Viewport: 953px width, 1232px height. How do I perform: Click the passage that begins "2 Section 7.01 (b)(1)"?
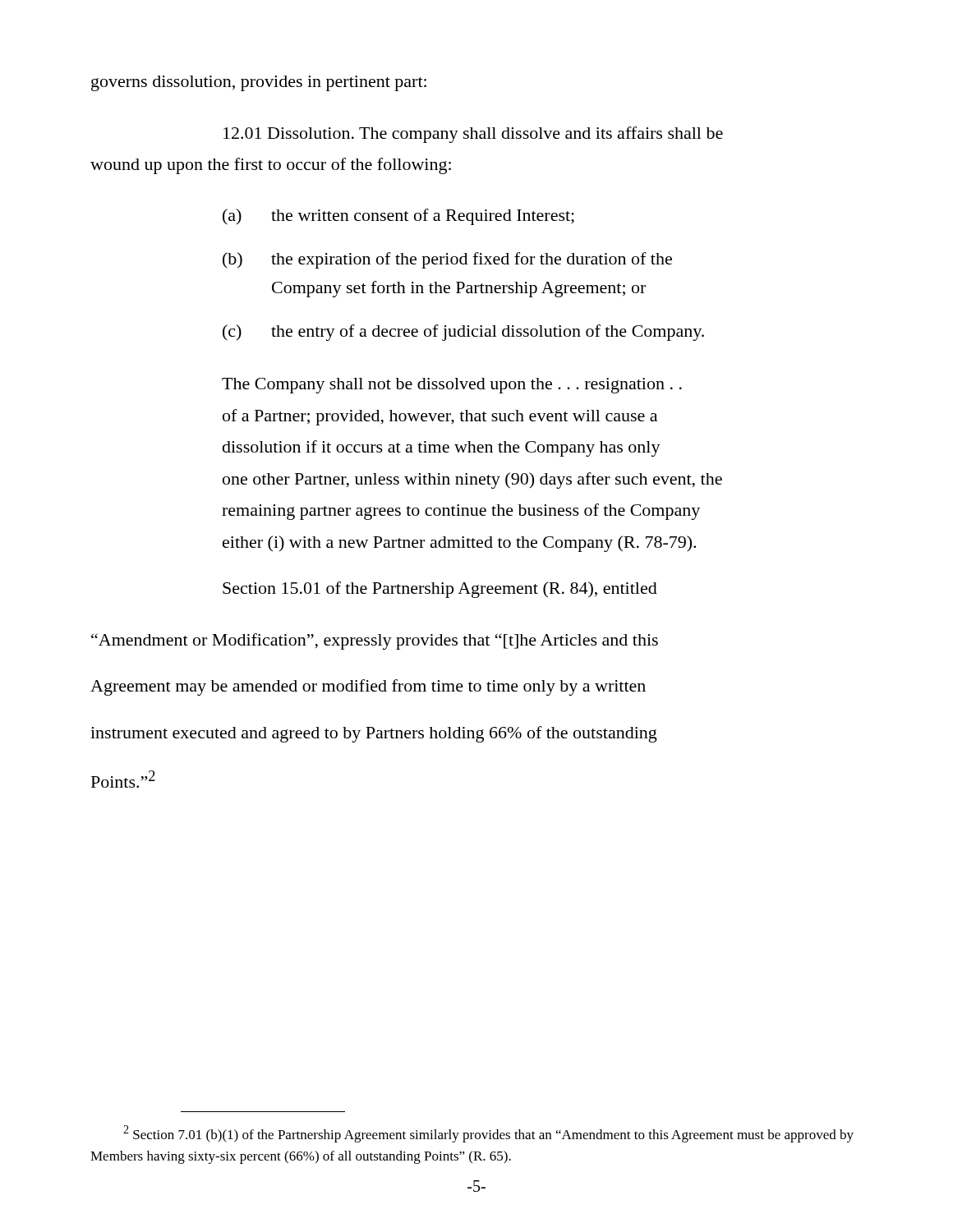[472, 1143]
